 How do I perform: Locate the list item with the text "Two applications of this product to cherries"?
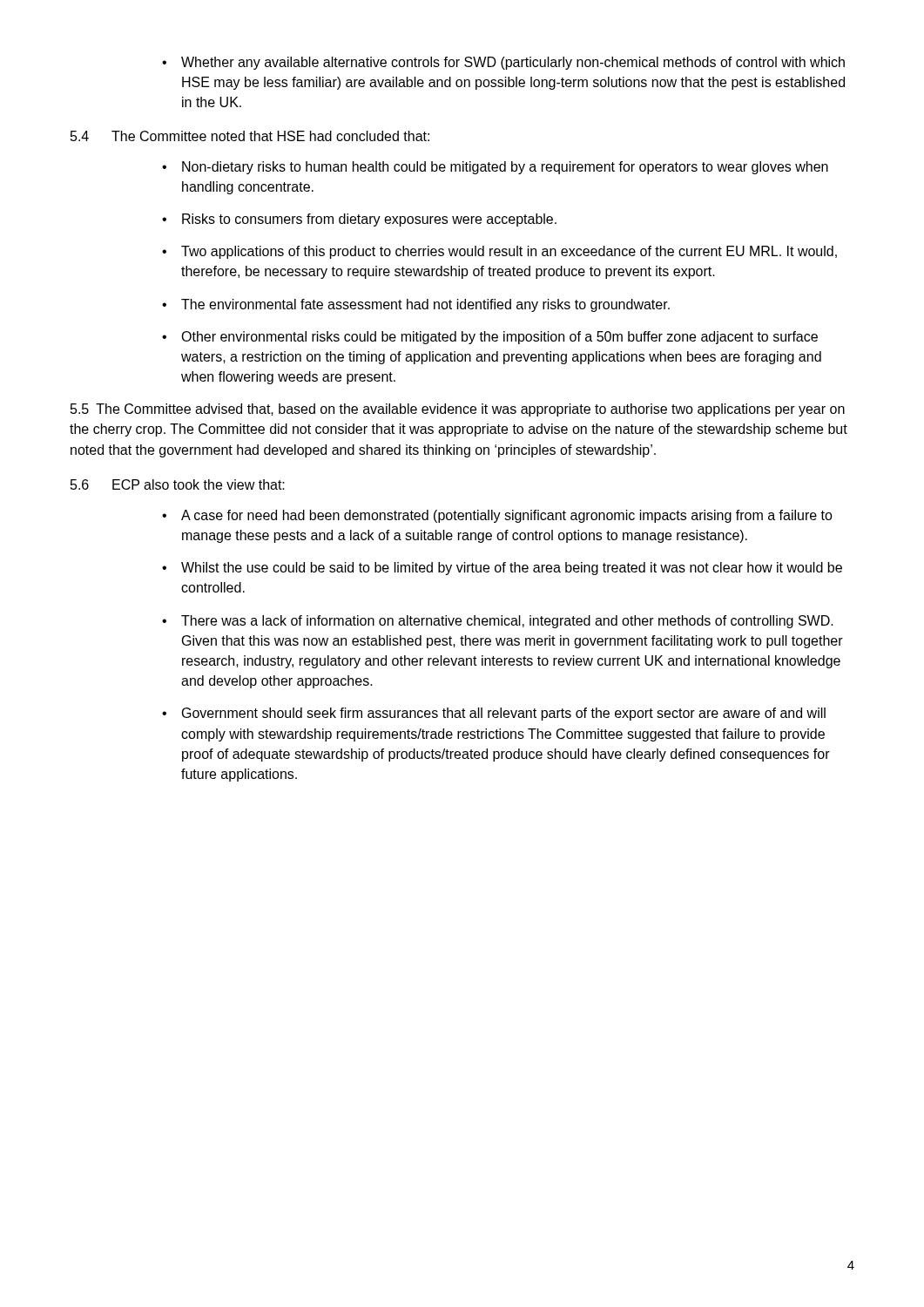point(510,262)
